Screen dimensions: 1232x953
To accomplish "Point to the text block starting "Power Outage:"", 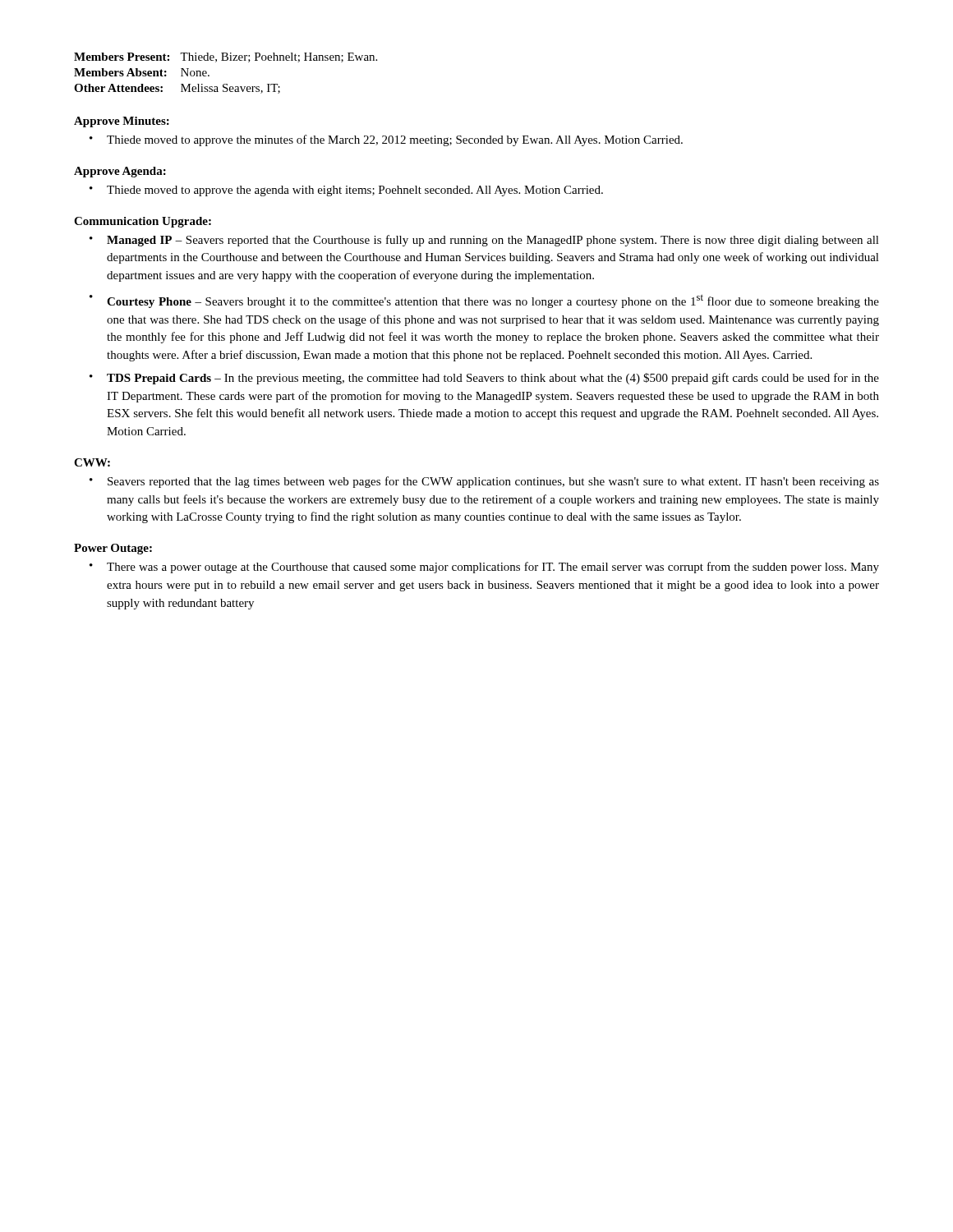I will click(x=113, y=548).
